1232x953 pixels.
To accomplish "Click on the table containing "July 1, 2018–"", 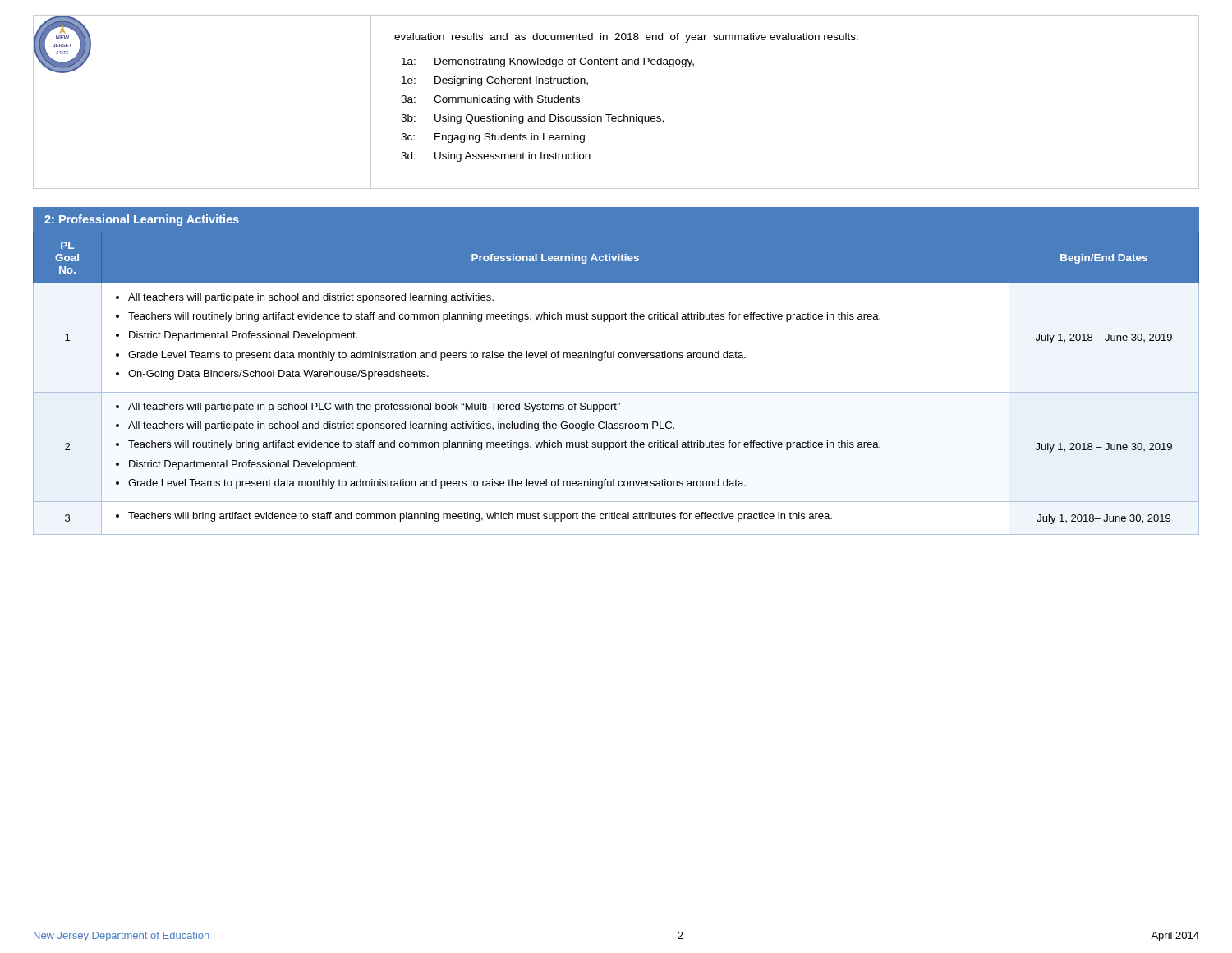I will click(x=616, y=383).
